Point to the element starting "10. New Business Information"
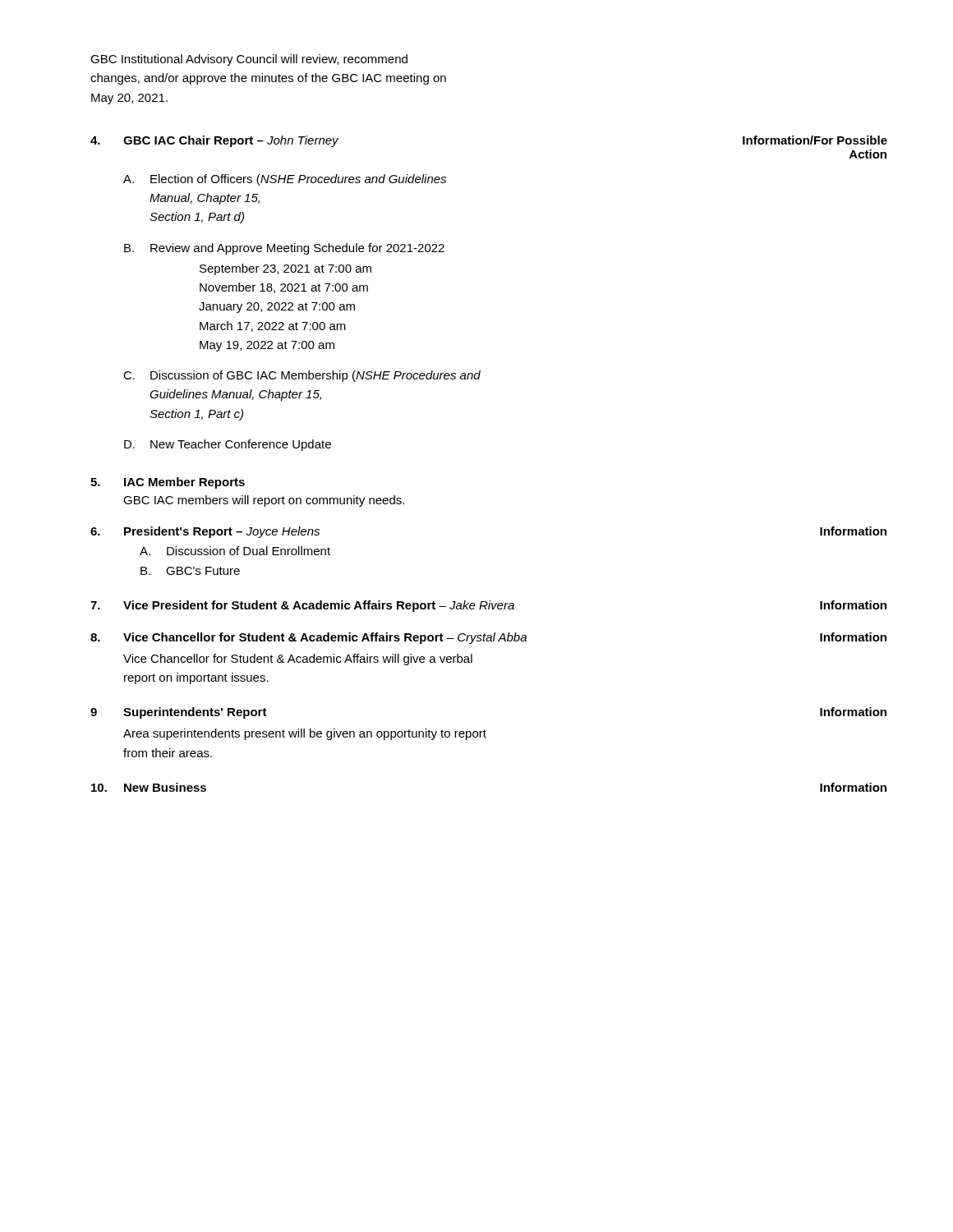Viewport: 953px width, 1232px height. pyautogui.click(x=163, y=787)
